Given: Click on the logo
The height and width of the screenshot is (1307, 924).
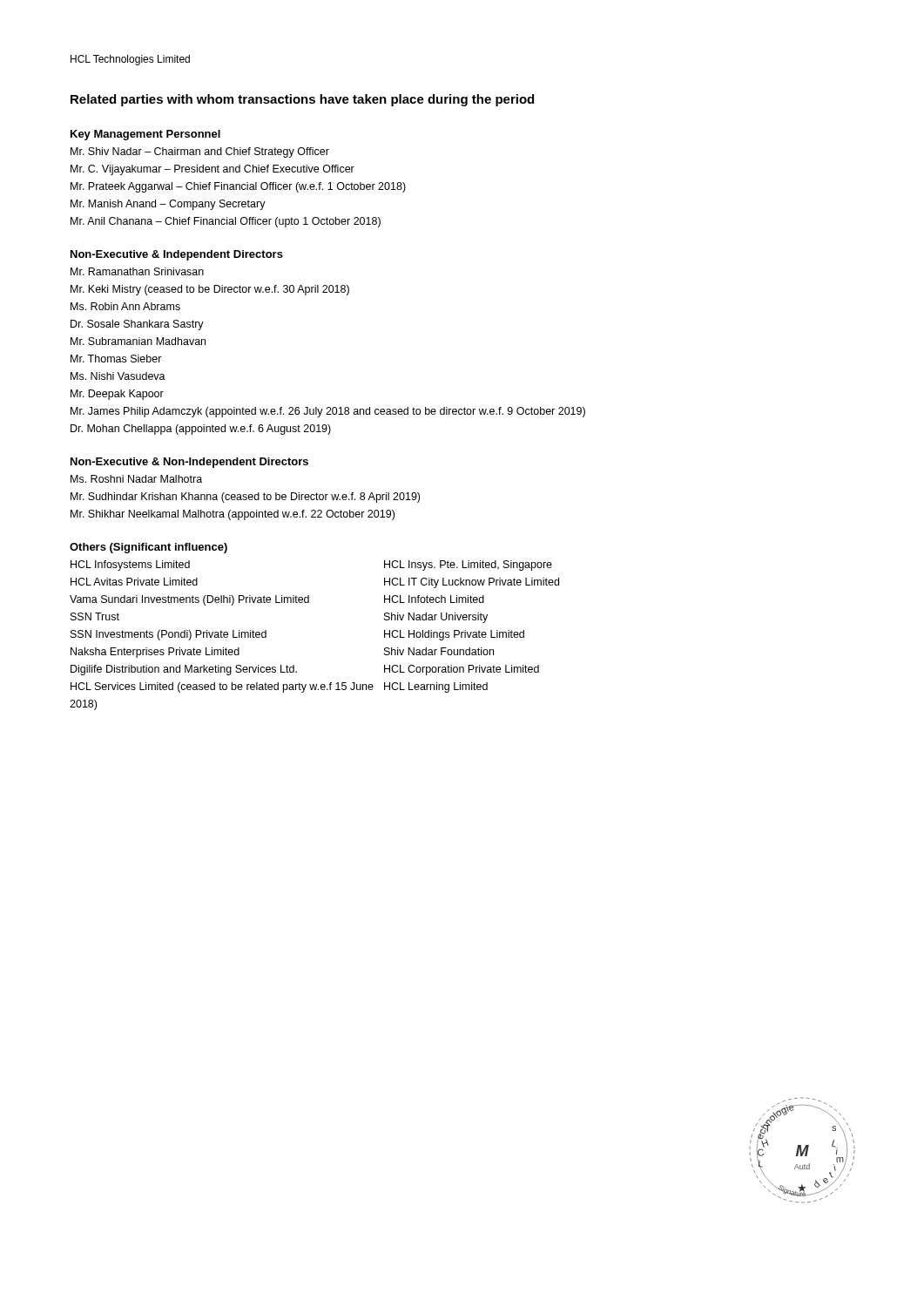Looking at the screenshot, I should pos(802,1150).
